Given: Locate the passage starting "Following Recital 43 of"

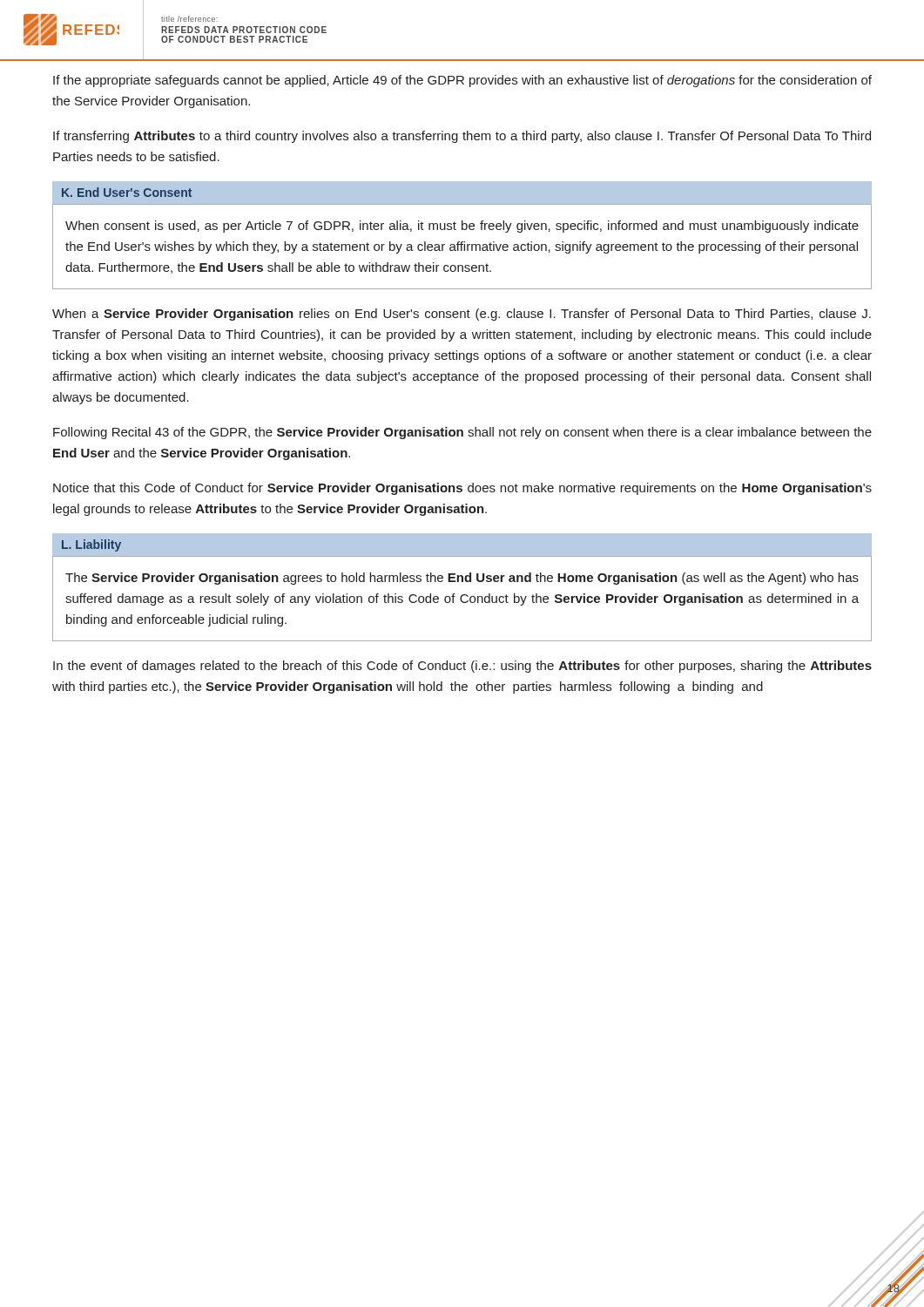Looking at the screenshot, I should pyautogui.click(x=462, y=442).
